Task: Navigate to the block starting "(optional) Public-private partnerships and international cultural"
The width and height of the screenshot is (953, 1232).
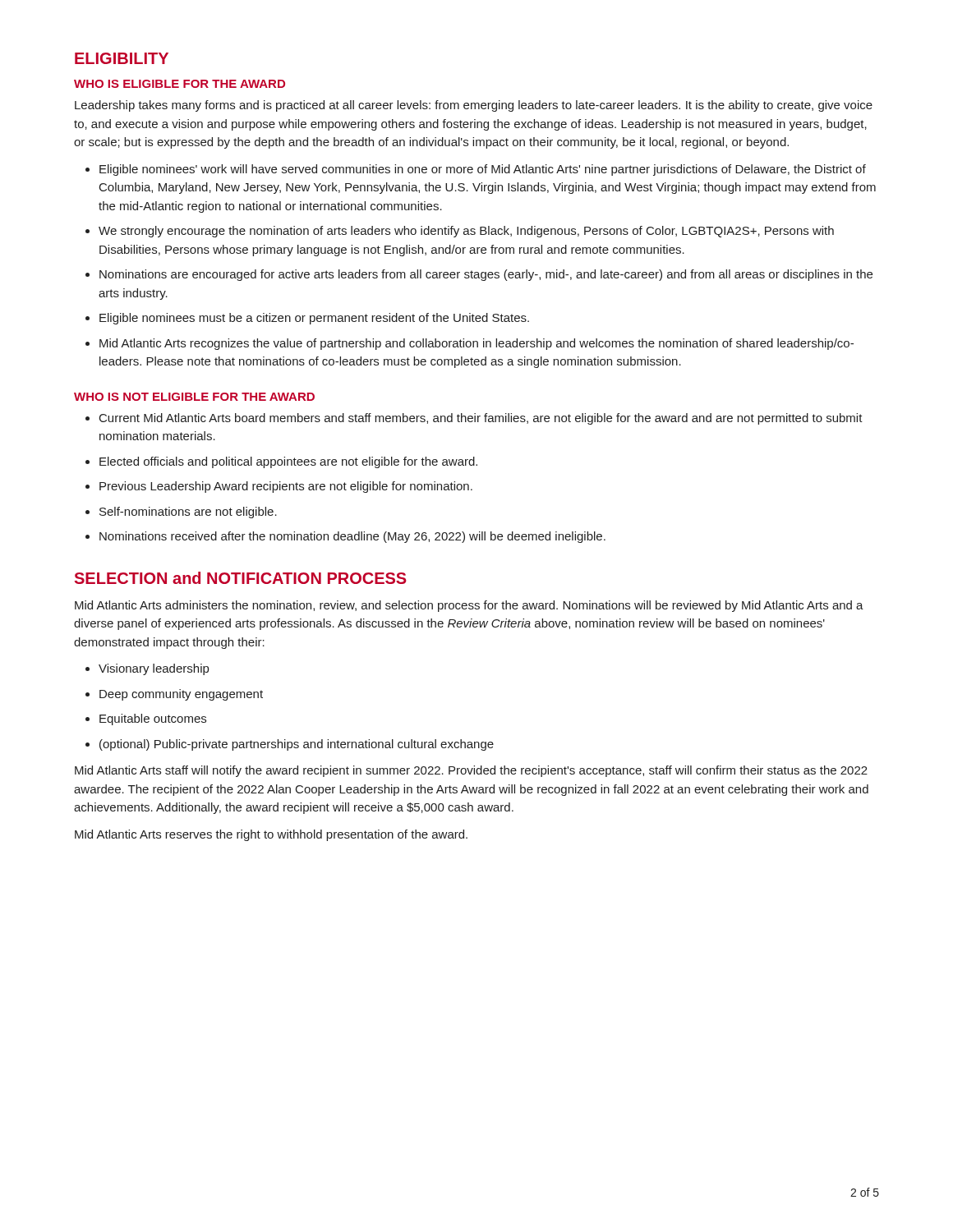Action: coord(296,743)
